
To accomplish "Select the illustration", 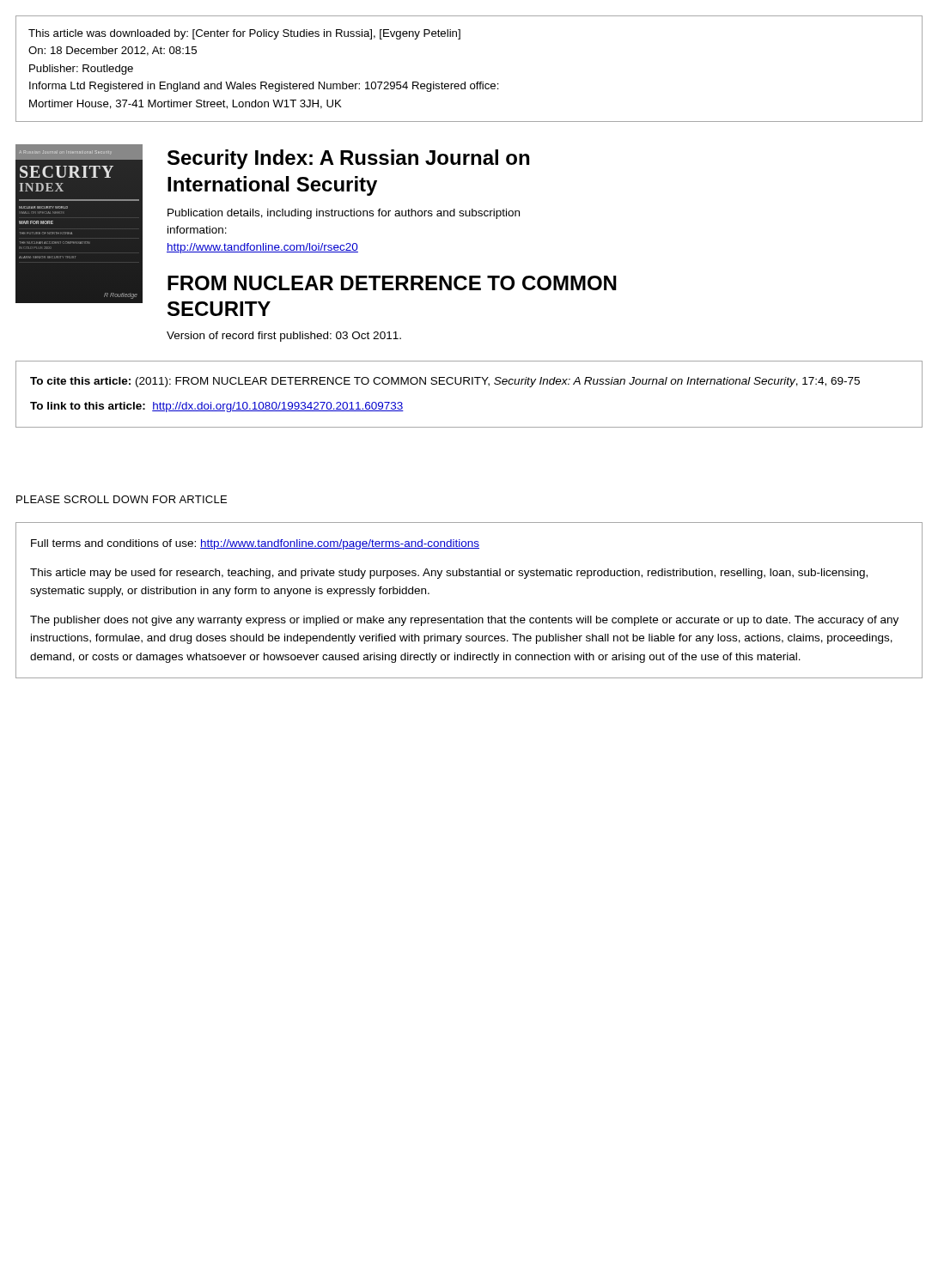I will click(x=91, y=224).
